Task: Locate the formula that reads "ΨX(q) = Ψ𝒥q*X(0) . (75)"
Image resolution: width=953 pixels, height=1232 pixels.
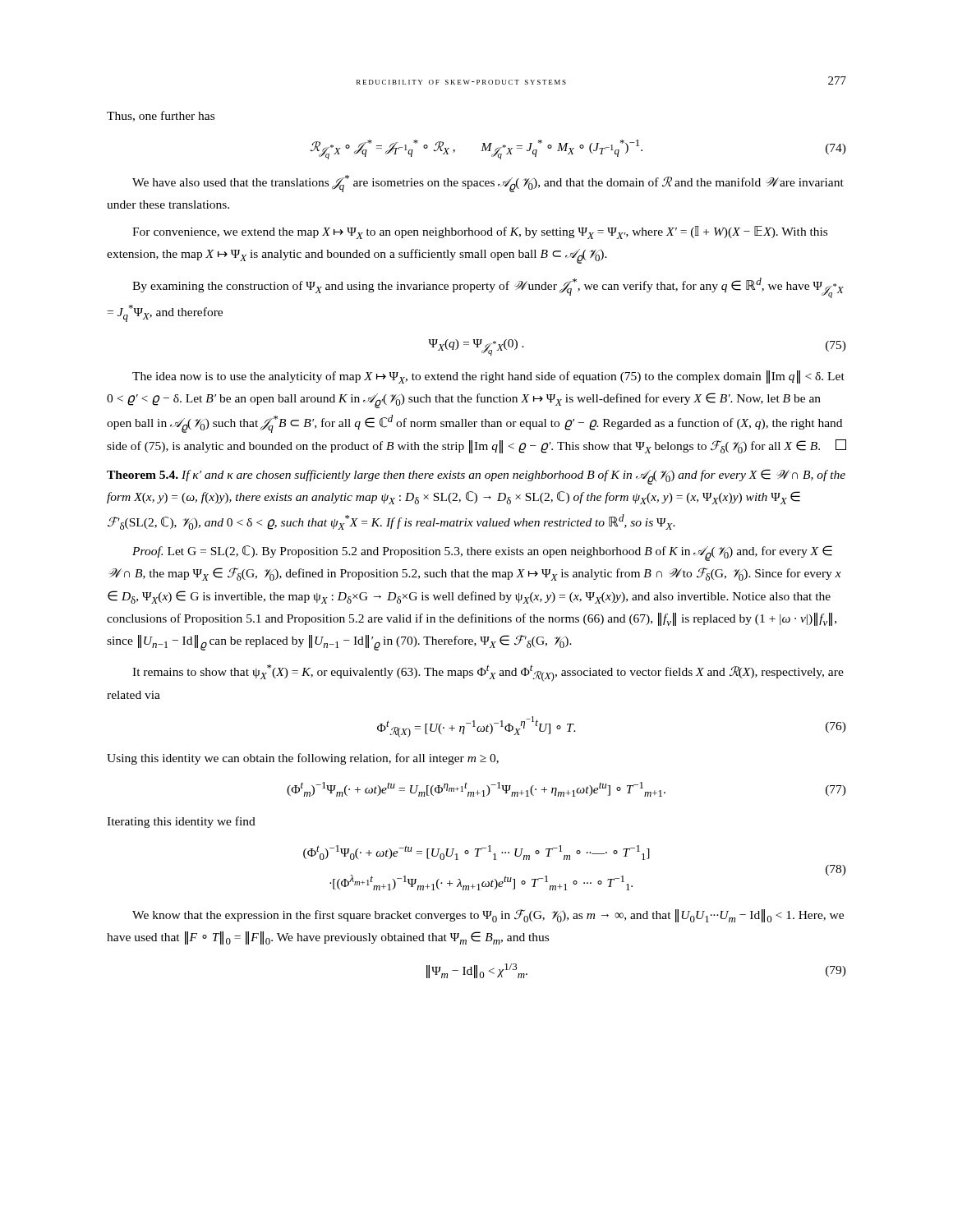Action: click(485, 347)
